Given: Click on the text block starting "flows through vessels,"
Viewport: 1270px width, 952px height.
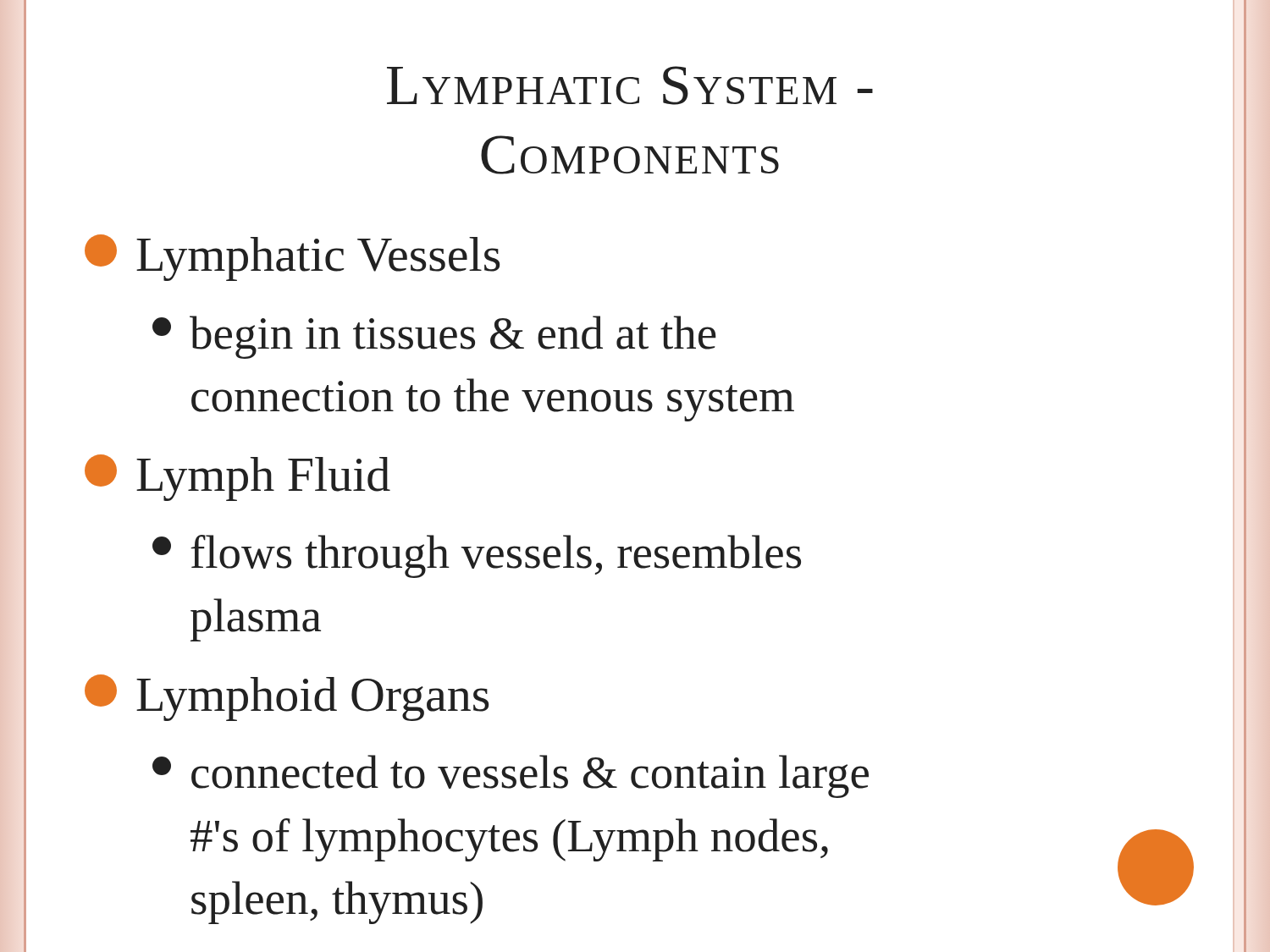Looking at the screenshot, I should coord(478,585).
